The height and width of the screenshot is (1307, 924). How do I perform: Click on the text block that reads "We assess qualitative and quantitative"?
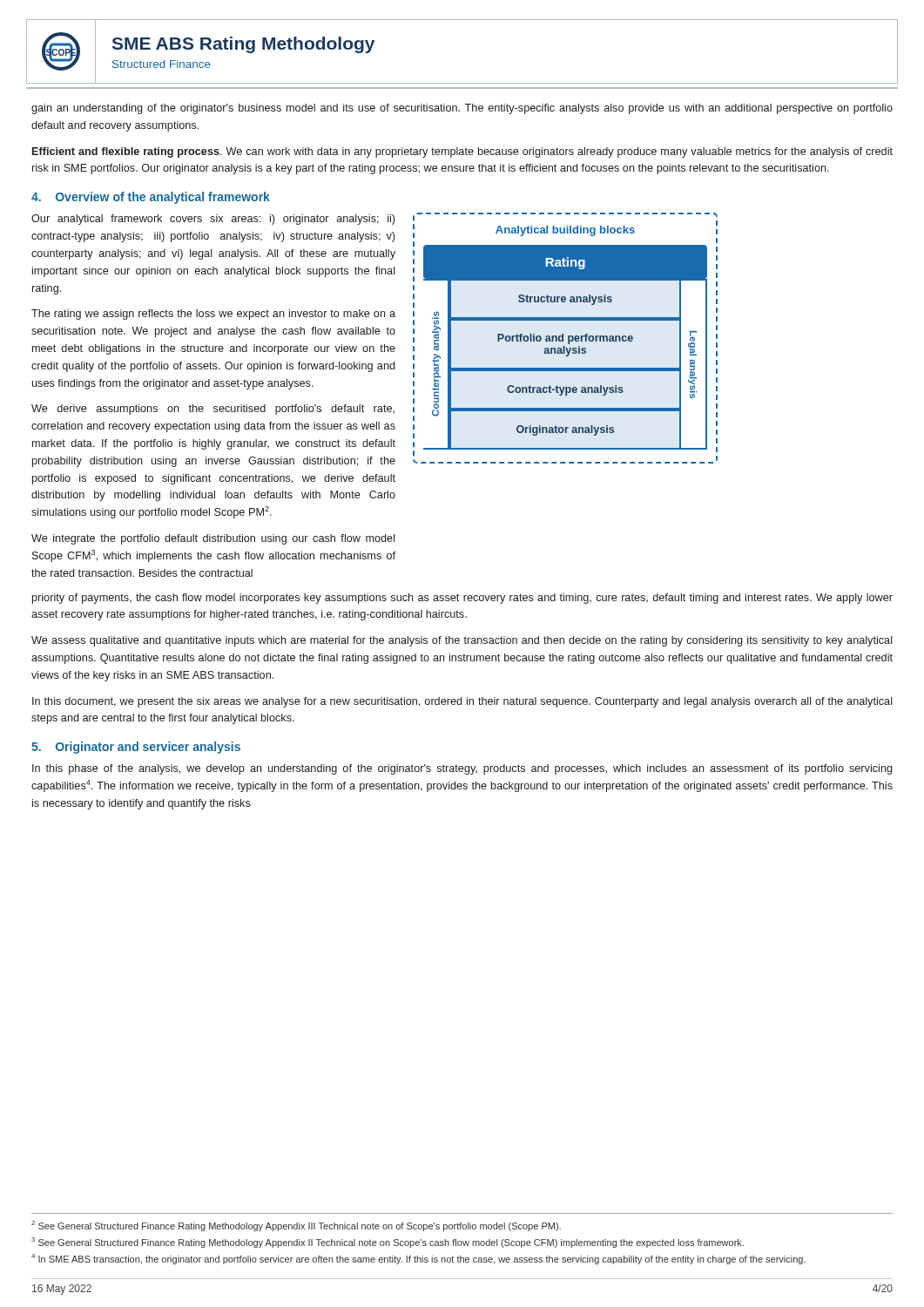coord(462,658)
